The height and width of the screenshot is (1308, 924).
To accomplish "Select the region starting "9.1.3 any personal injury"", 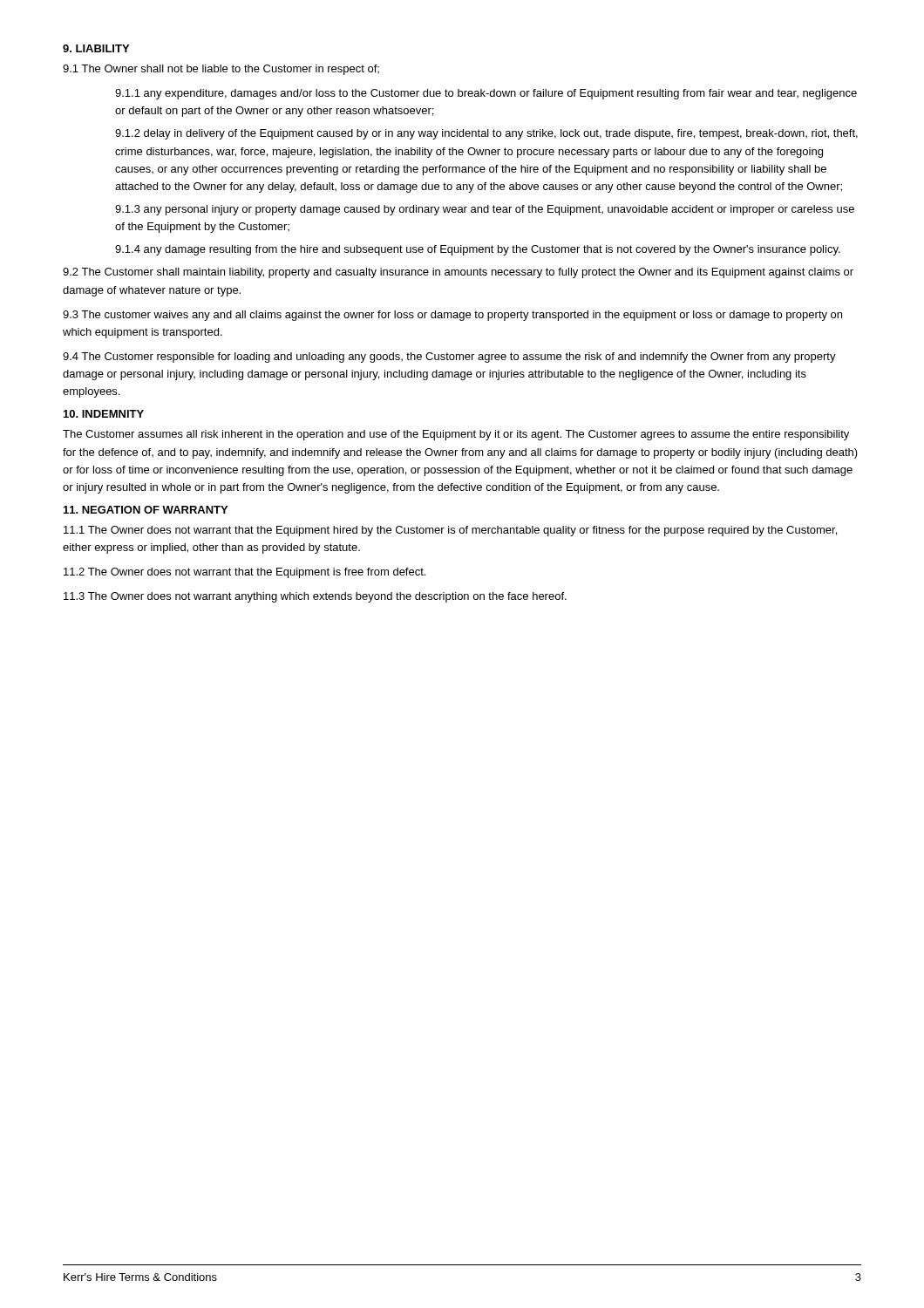I will [485, 218].
